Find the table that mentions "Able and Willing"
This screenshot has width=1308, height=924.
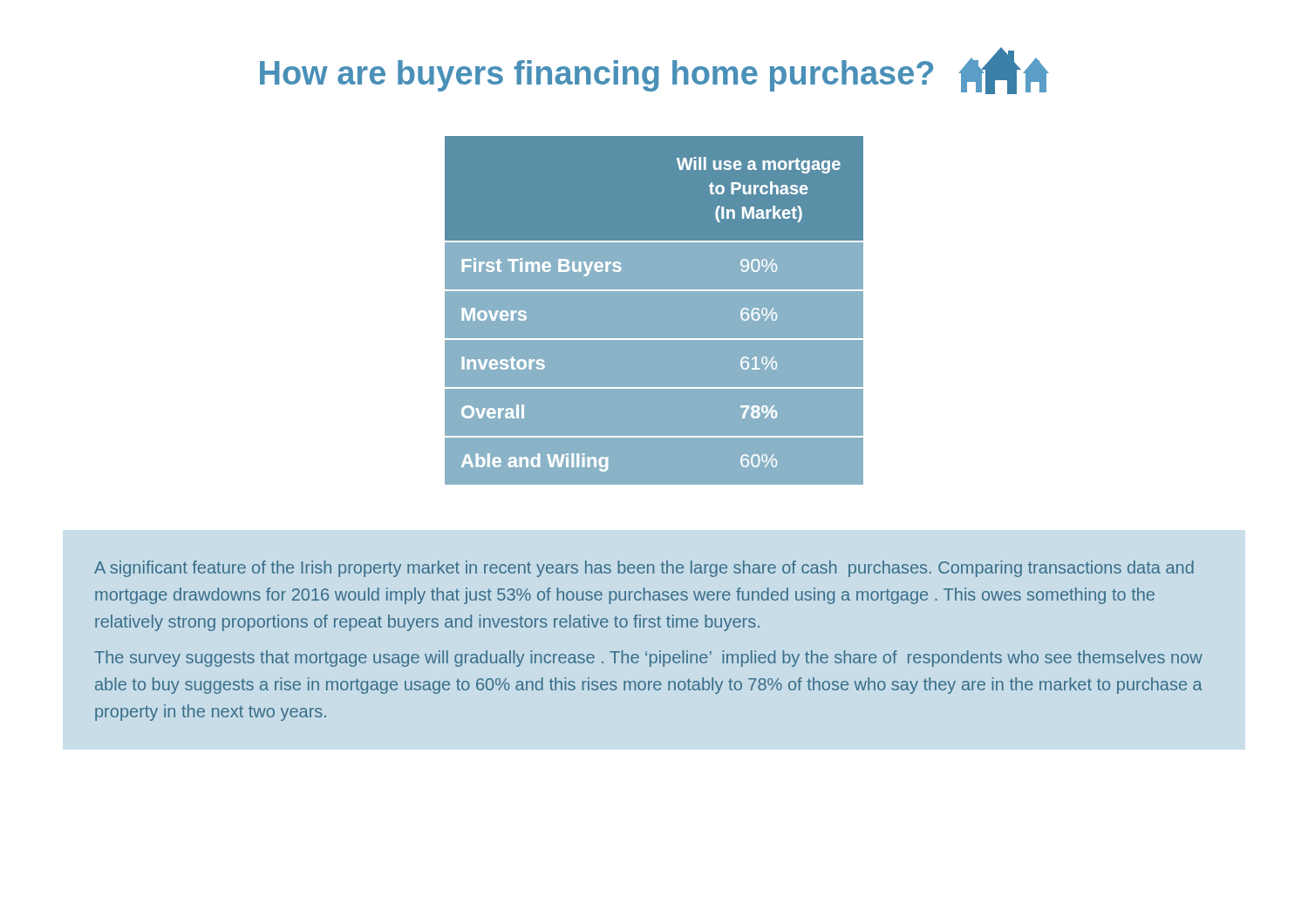point(654,310)
